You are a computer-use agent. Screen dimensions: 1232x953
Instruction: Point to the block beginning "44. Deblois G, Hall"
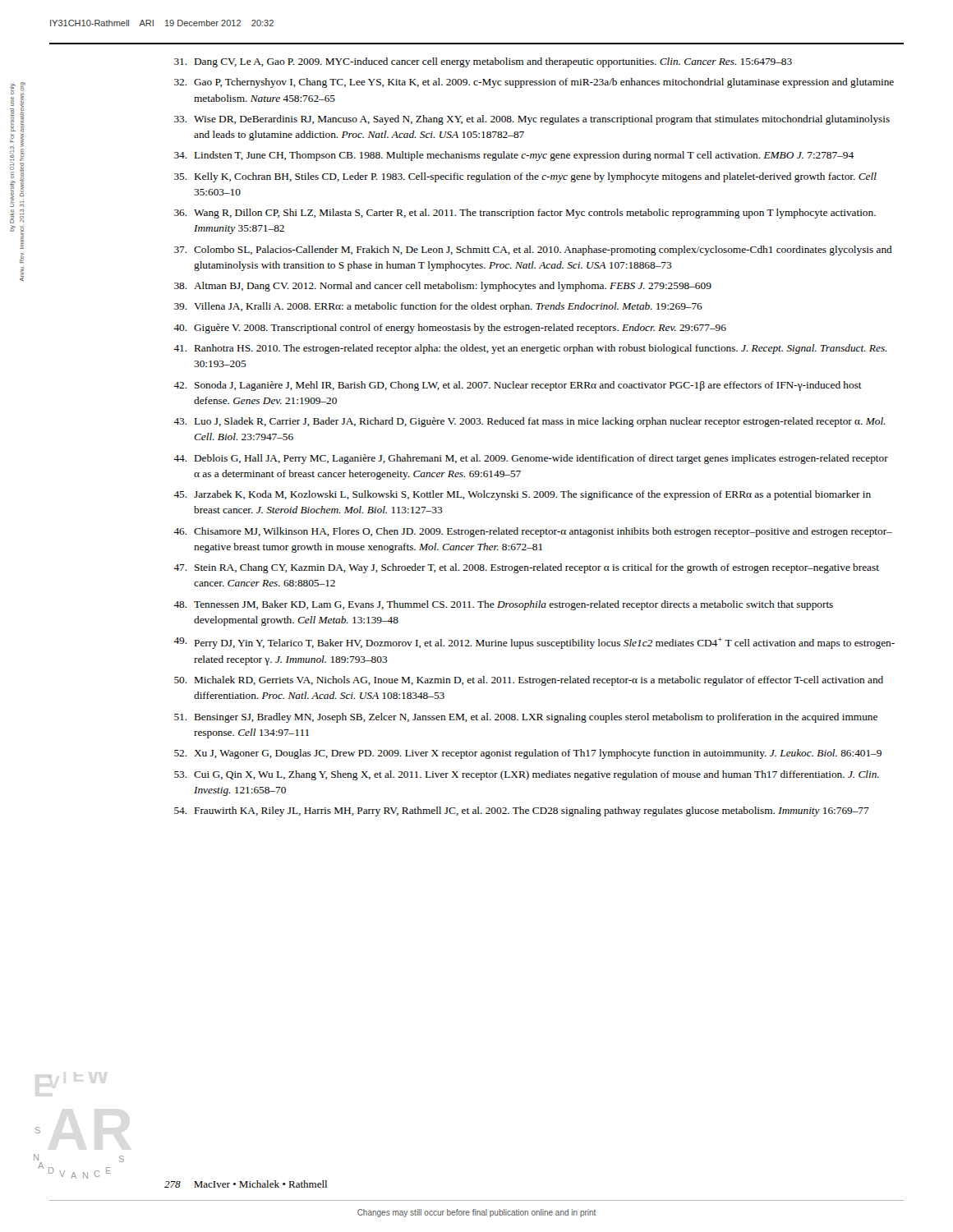(x=530, y=466)
